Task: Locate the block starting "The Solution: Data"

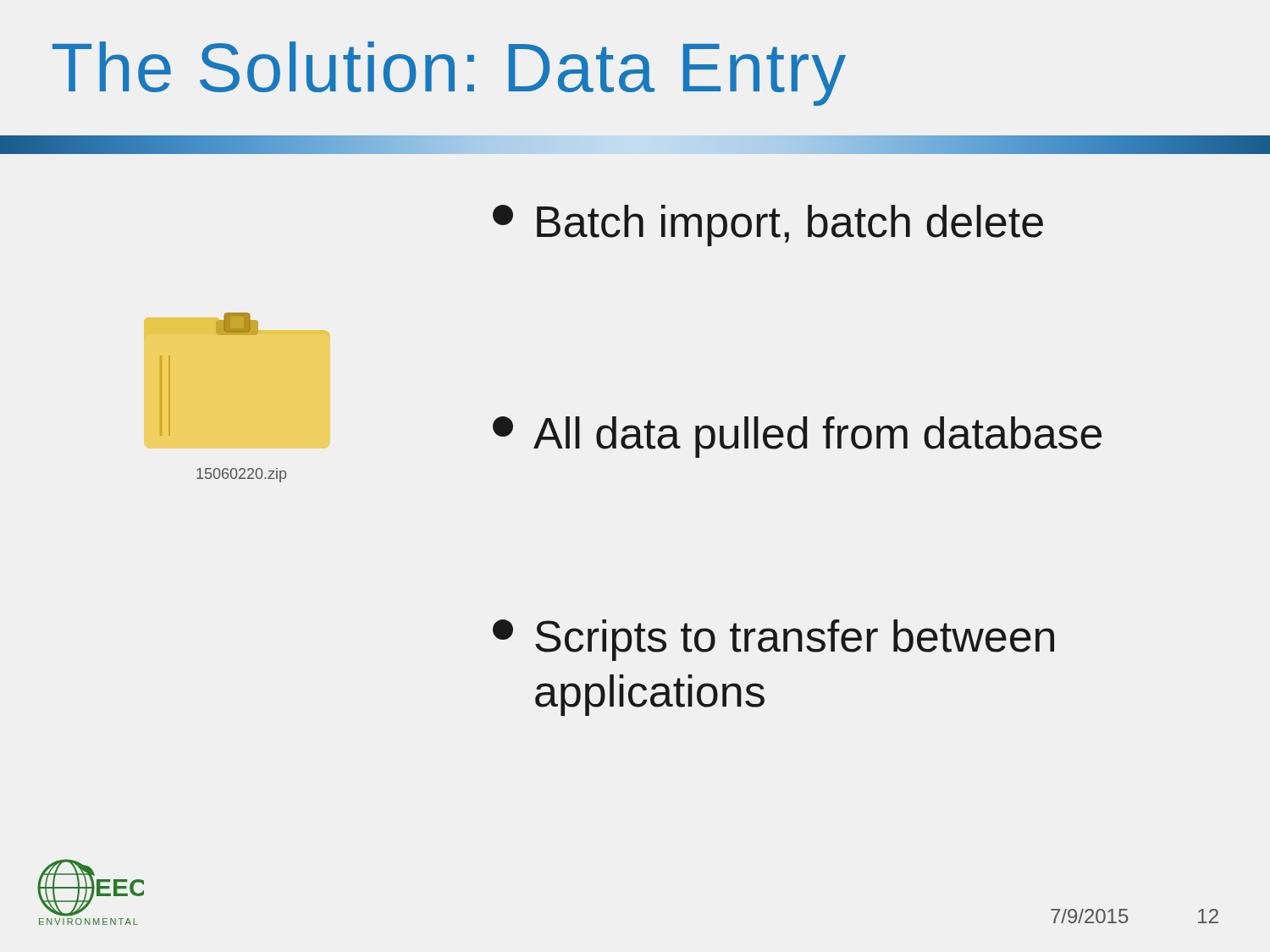Action: click(449, 68)
